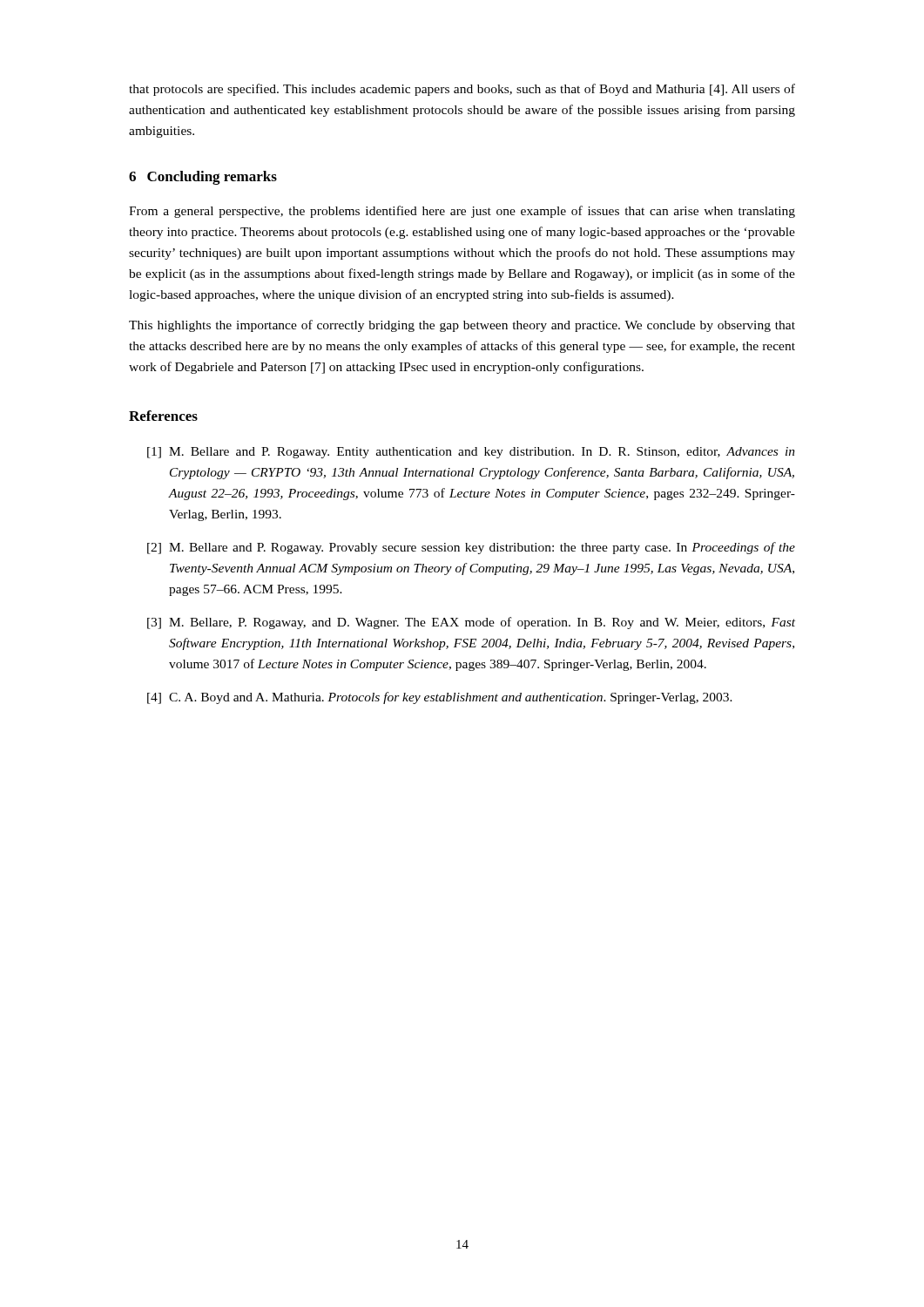The height and width of the screenshot is (1307, 924).
Task: Select the text starting "that protocols are specified. This includes"
Action: click(x=462, y=110)
